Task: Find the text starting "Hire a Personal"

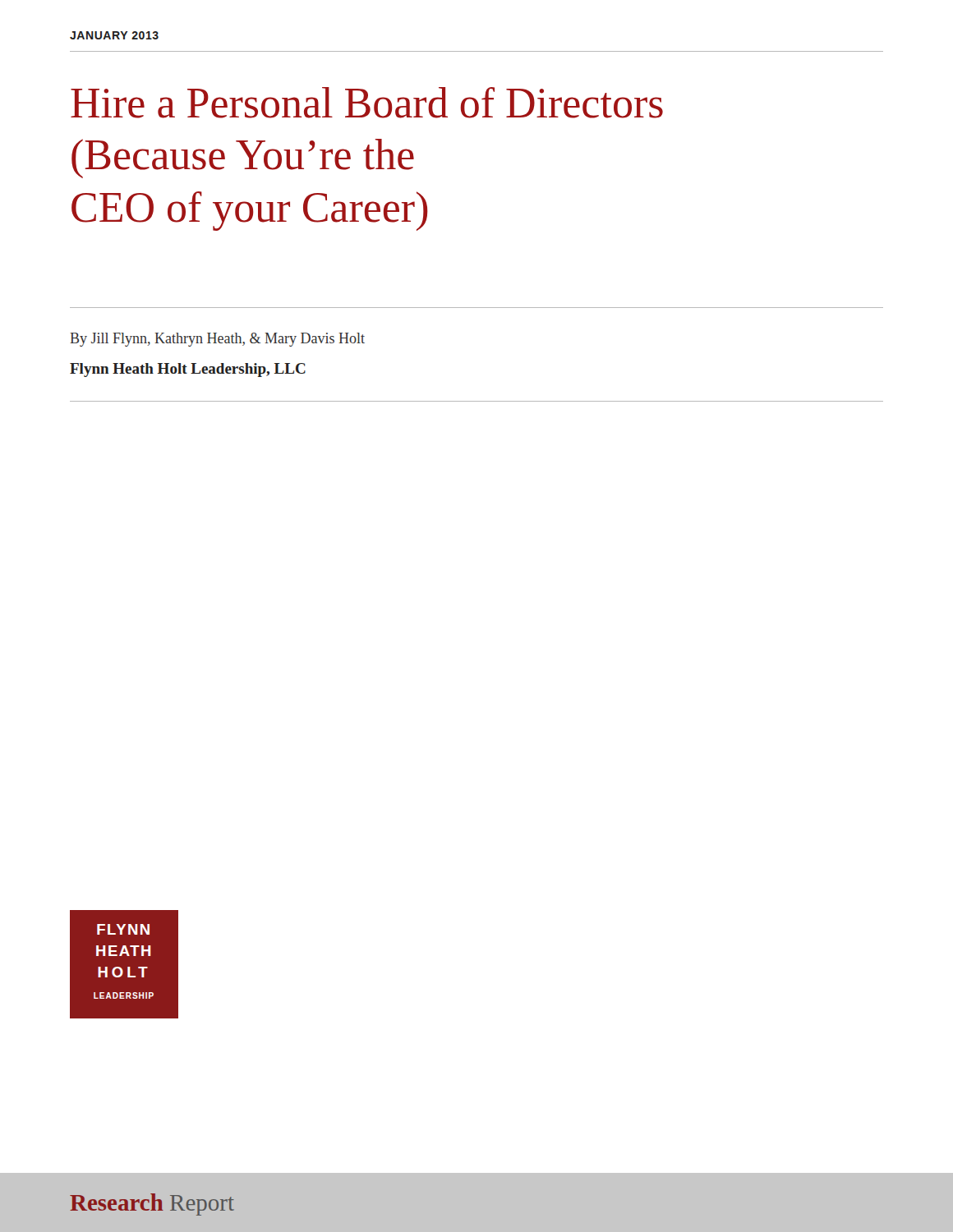Action: pyautogui.click(x=367, y=103)
